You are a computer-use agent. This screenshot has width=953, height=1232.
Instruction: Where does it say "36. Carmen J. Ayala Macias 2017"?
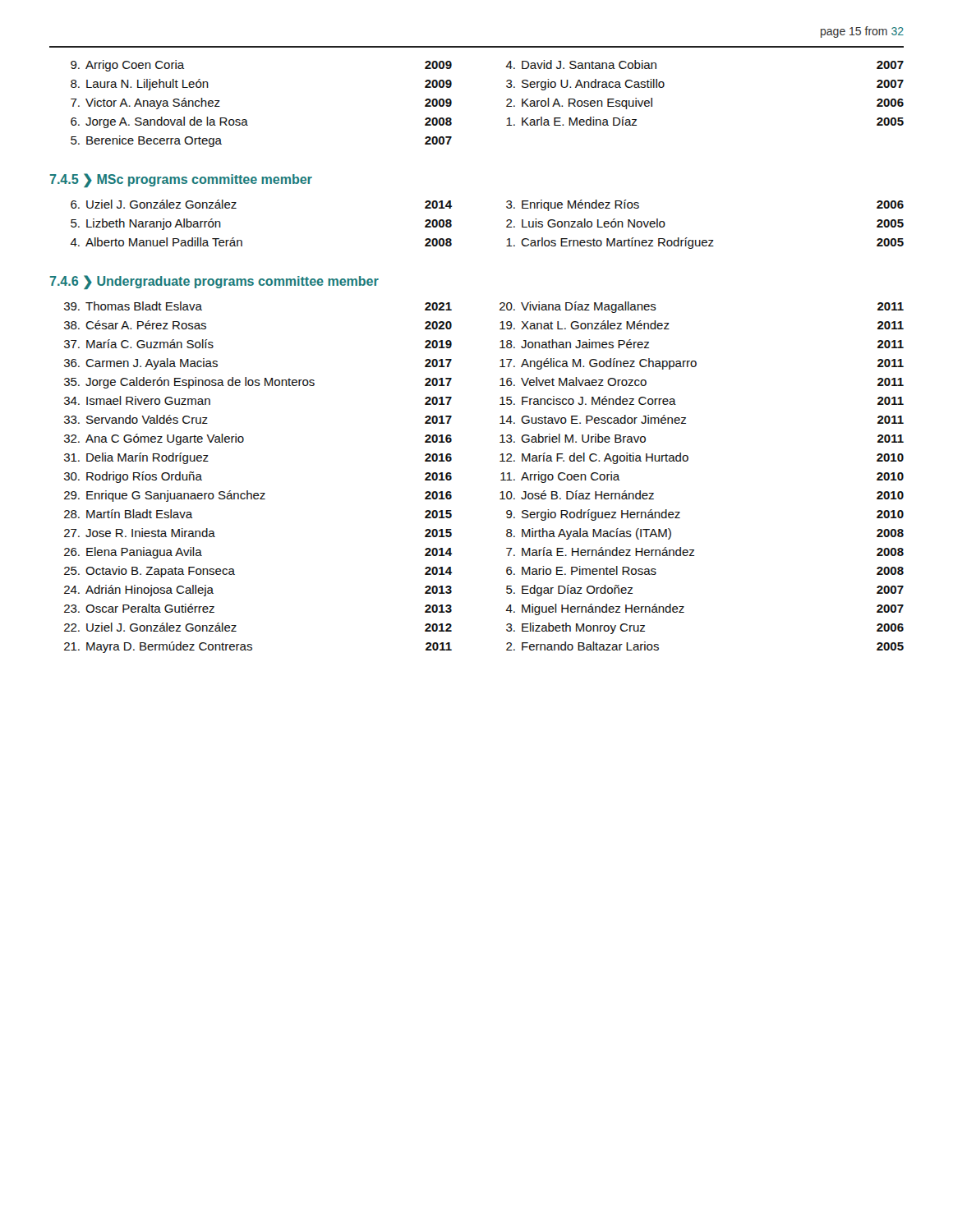click(x=137, y=363)
